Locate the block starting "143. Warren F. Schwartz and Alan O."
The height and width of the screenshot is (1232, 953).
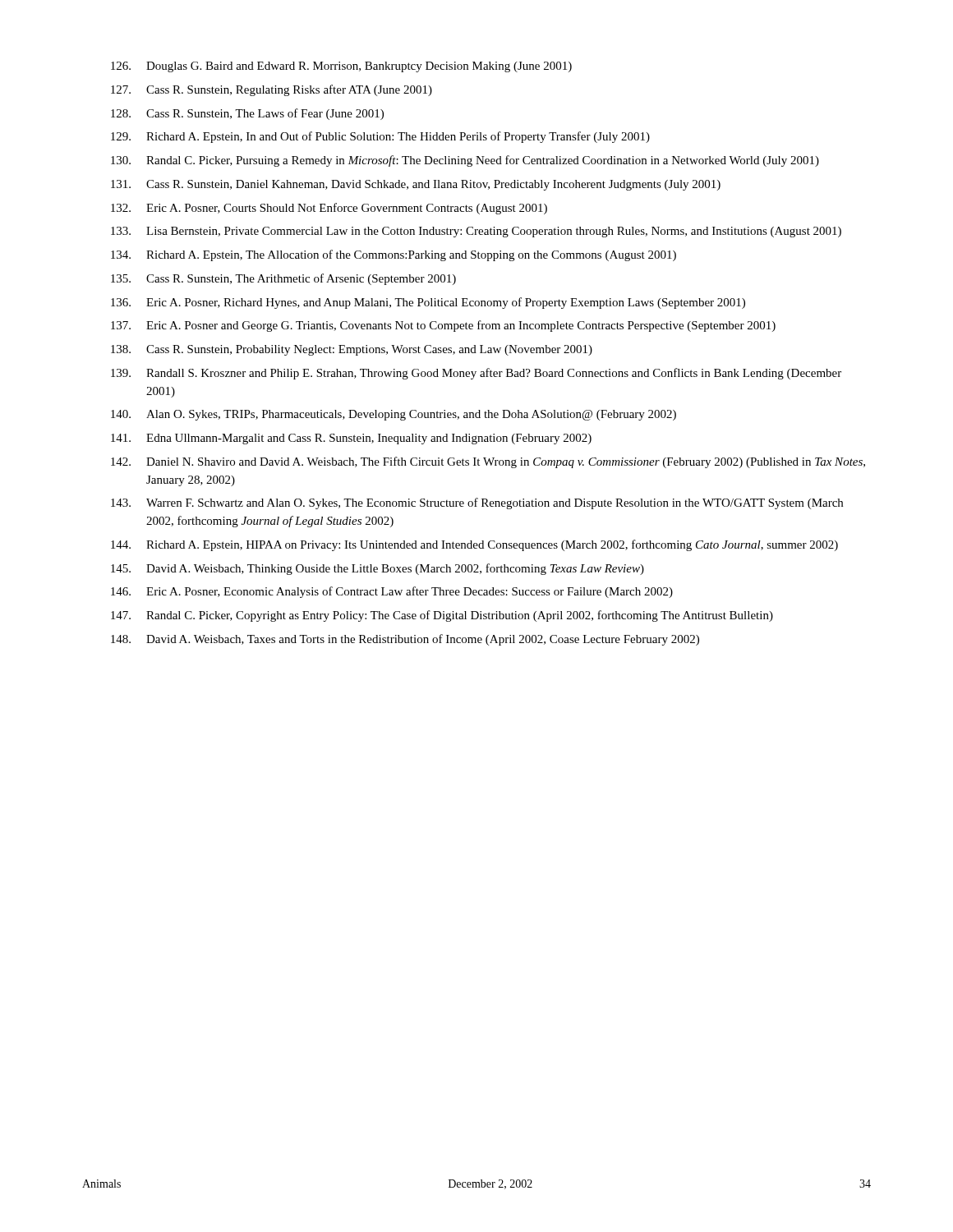(476, 513)
